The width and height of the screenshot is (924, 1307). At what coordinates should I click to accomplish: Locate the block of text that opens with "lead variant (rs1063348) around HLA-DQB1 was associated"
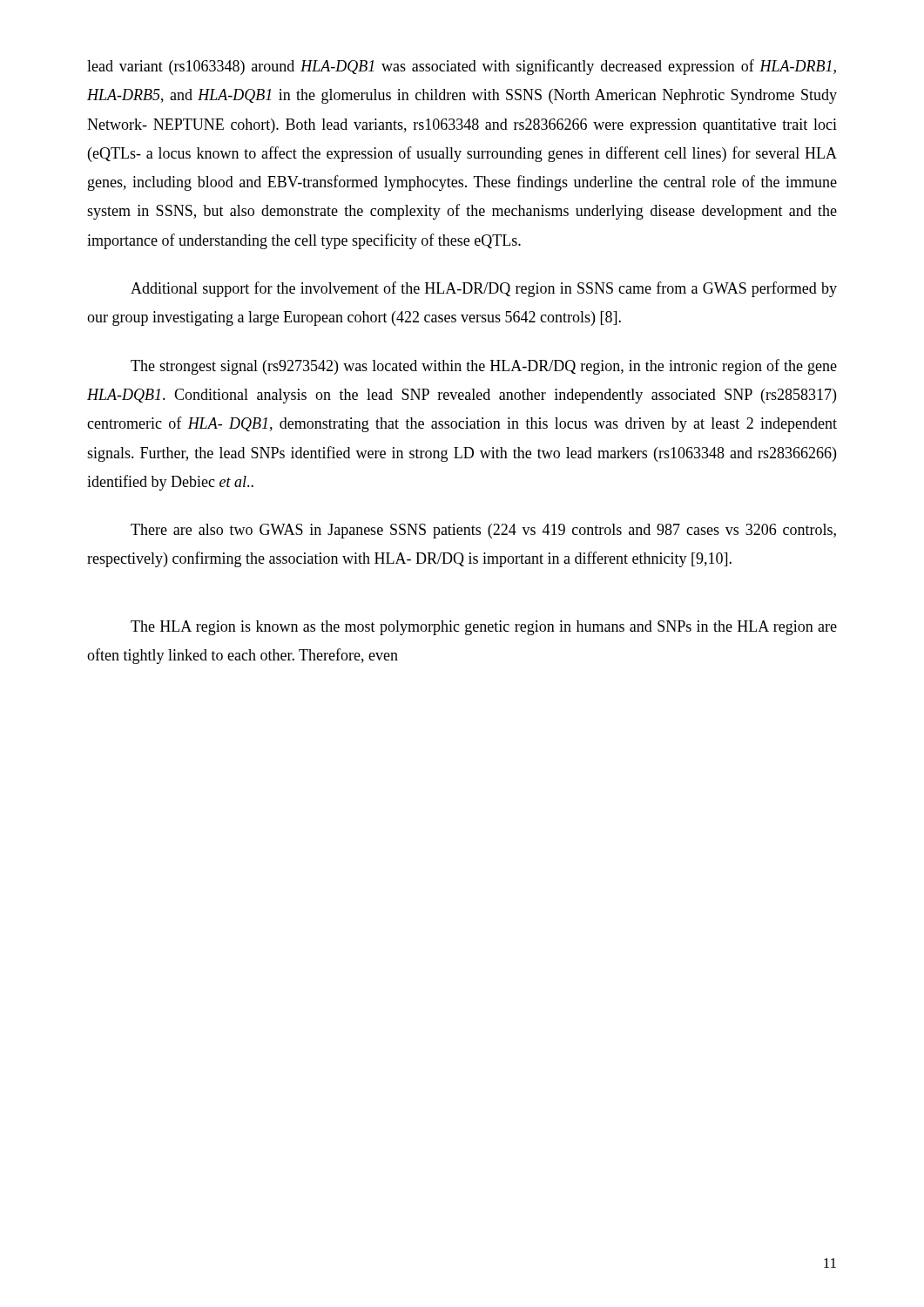[x=462, y=153]
